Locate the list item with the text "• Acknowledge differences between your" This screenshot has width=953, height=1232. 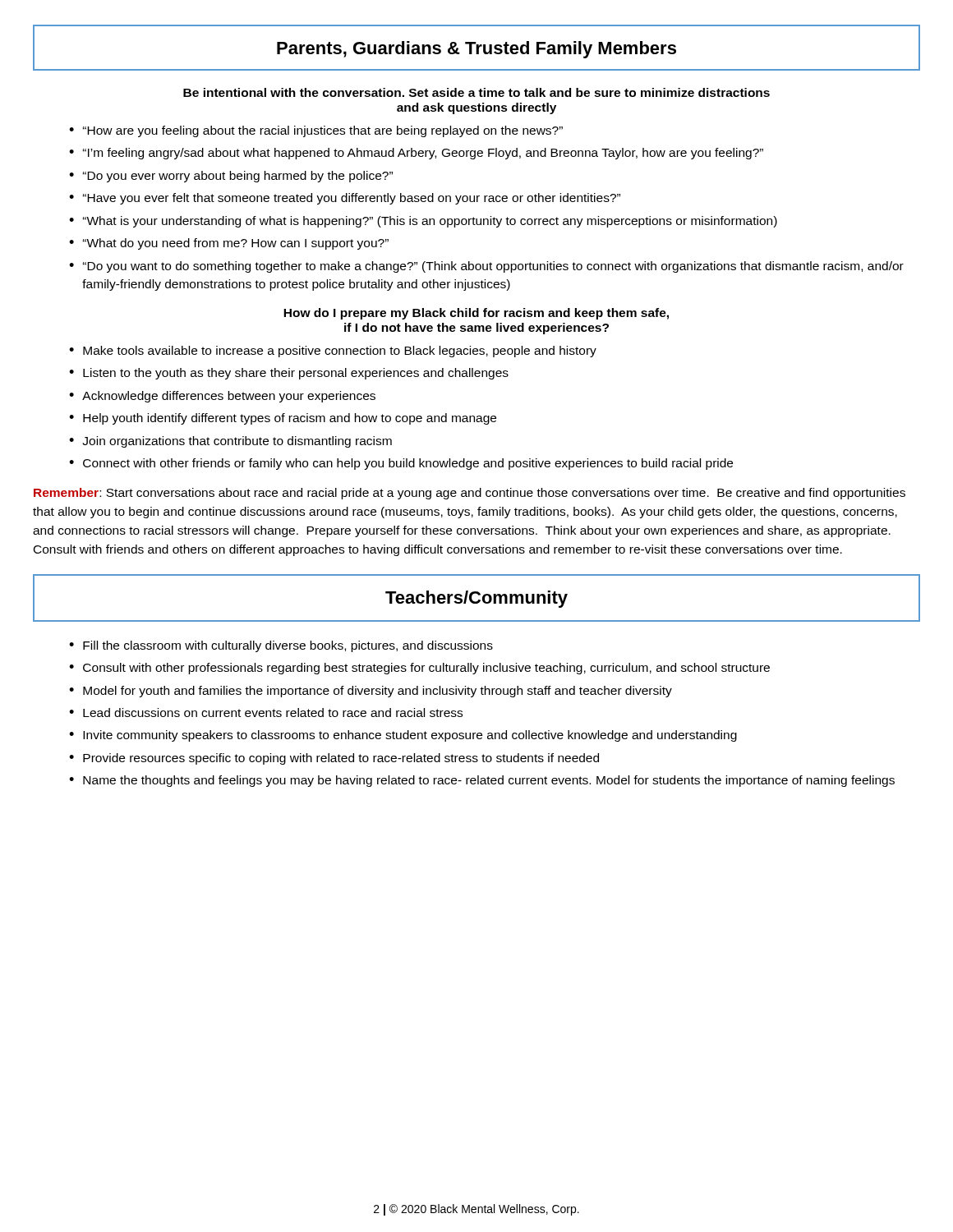click(222, 396)
